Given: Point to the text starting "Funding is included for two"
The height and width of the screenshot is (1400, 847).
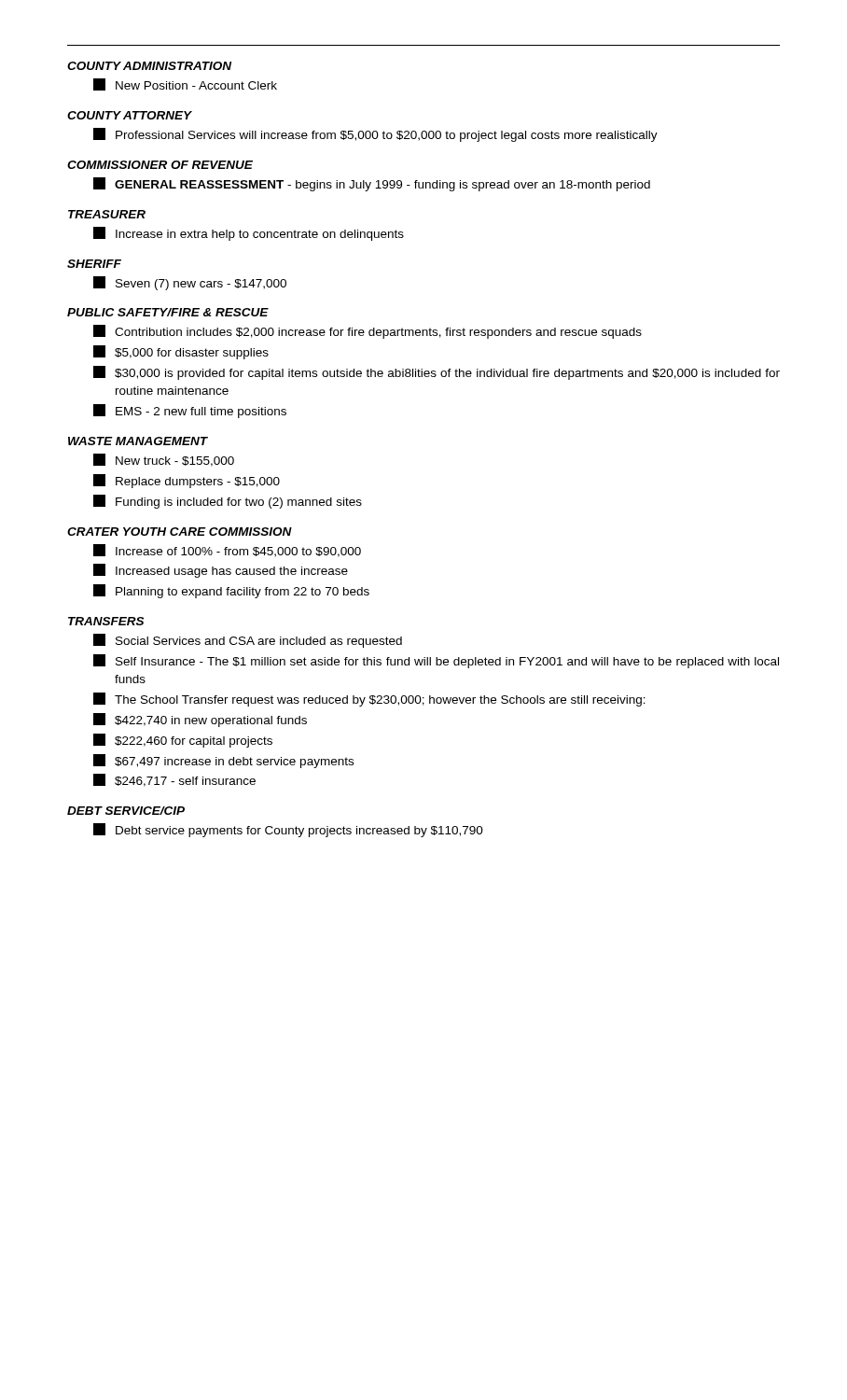Looking at the screenshot, I should pos(228,502).
